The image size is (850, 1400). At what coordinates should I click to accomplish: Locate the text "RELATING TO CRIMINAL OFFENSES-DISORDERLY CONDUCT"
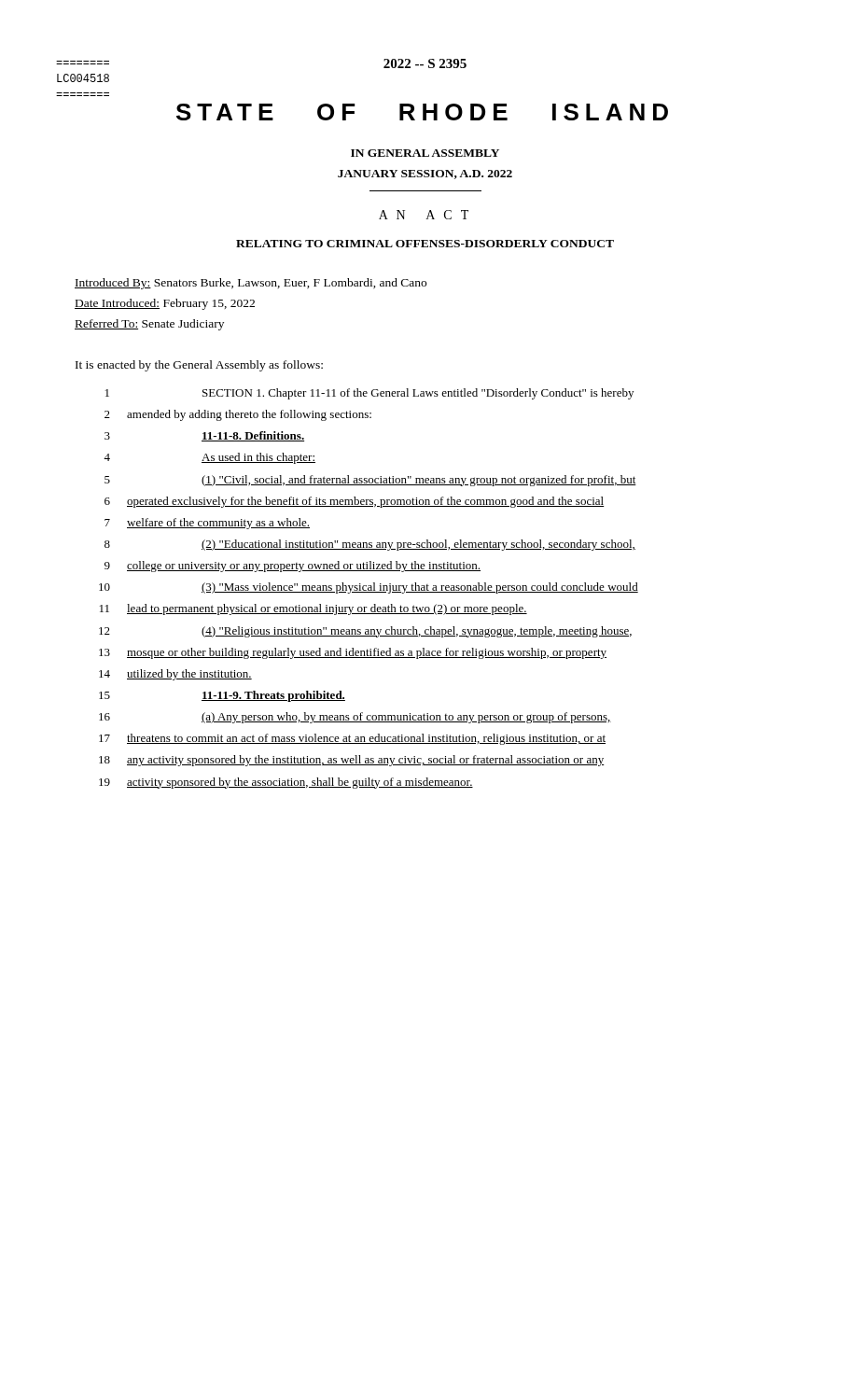coord(425,243)
